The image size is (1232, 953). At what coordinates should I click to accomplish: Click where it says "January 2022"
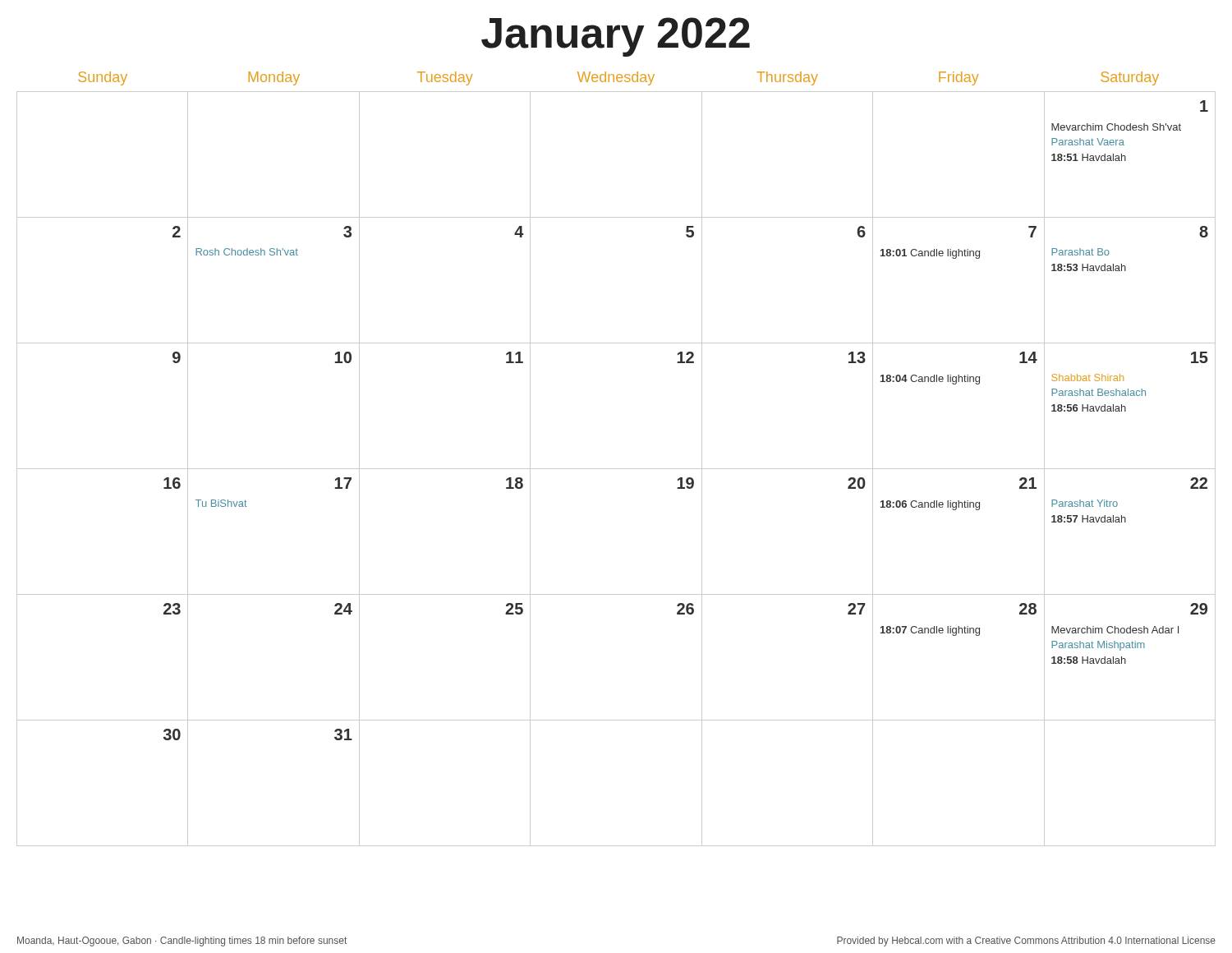point(616,33)
